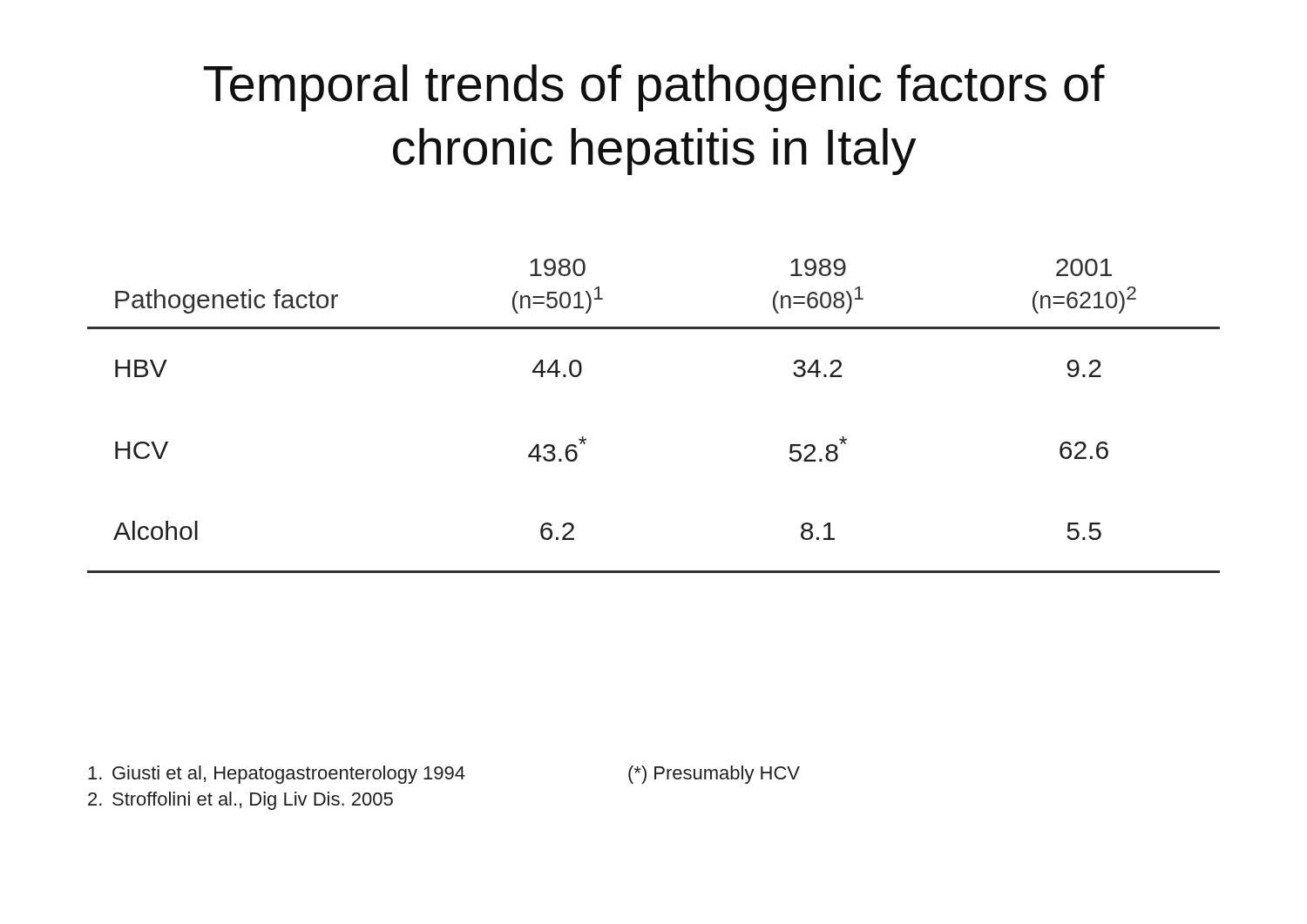The image size is (1307, 924).
Task: Find the table that mentions "1989 (n=608) 1"
Action: (x=654, y=408)
